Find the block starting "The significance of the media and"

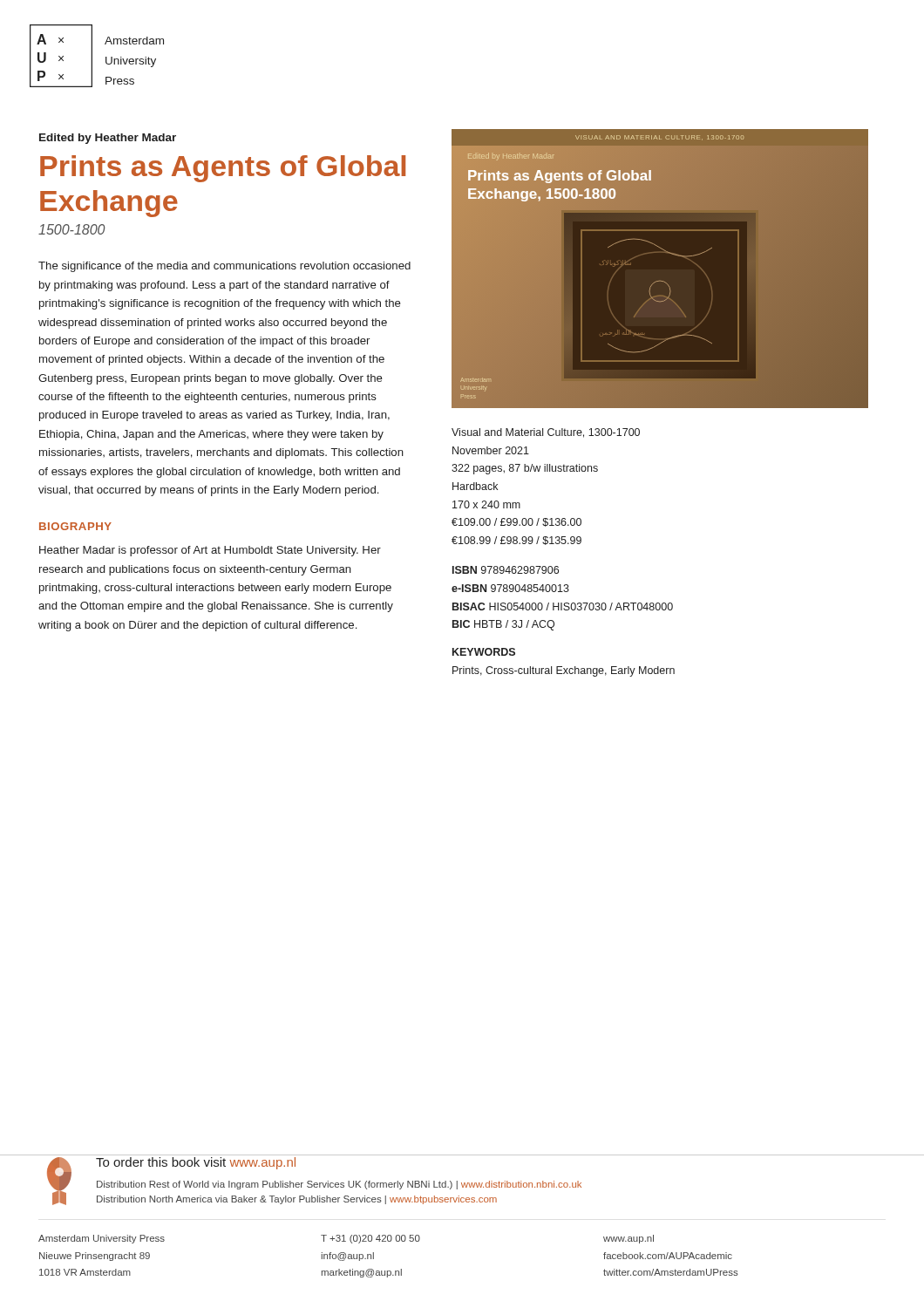click(x=225, y=378)
